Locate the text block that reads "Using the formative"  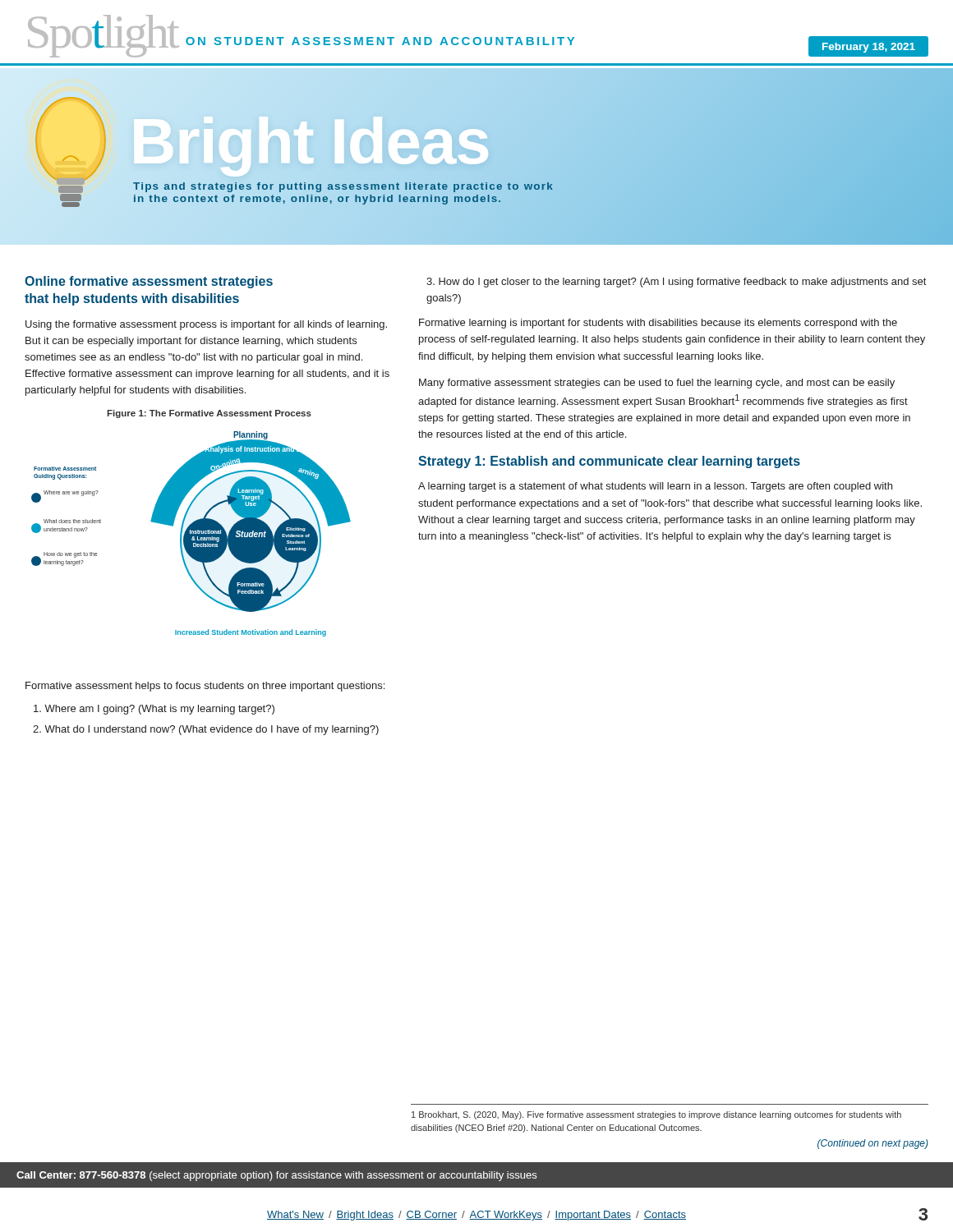pyautogui.click(x=207, y=357)
